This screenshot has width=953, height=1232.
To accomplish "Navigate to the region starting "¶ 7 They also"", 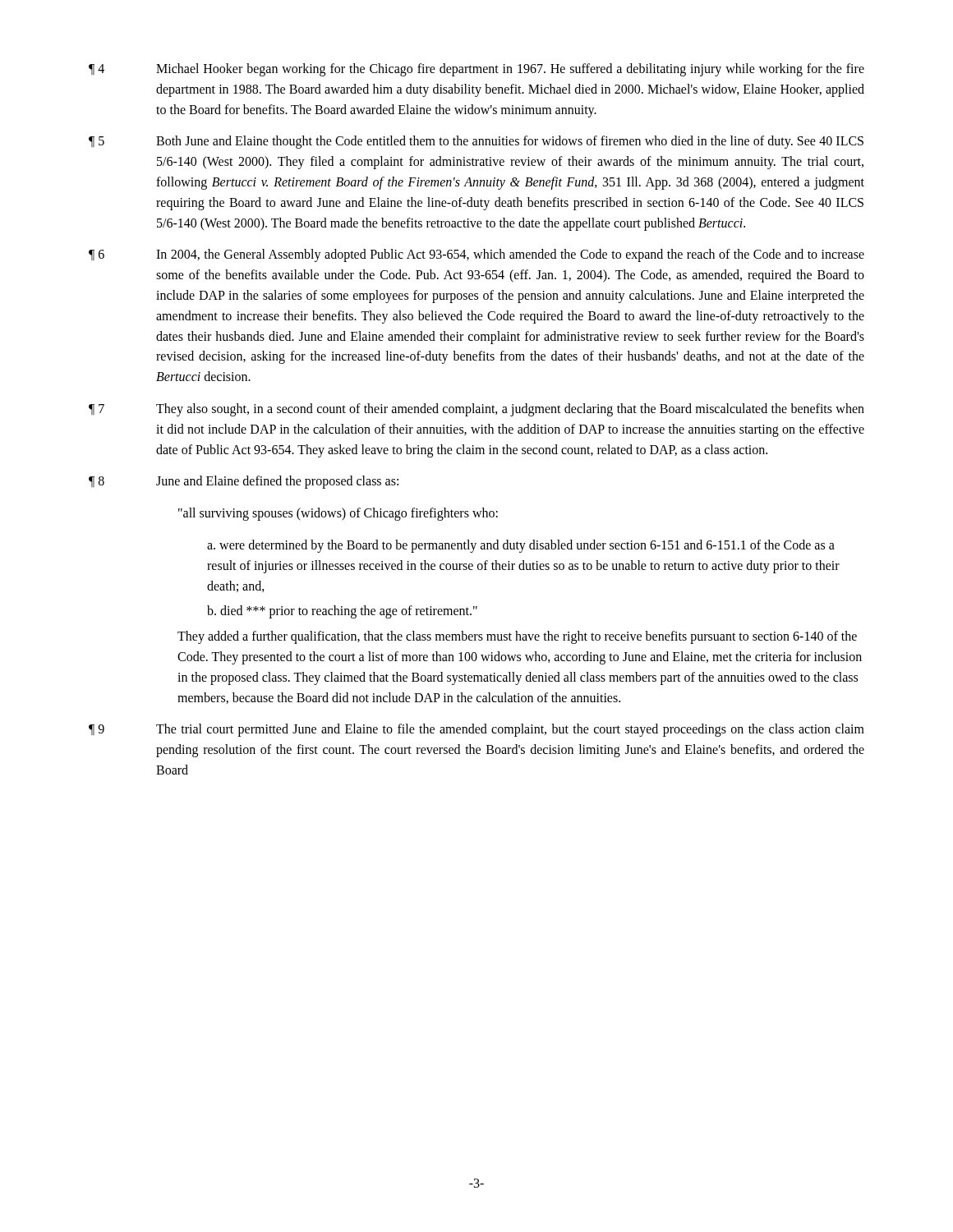I will click(476, 430).
